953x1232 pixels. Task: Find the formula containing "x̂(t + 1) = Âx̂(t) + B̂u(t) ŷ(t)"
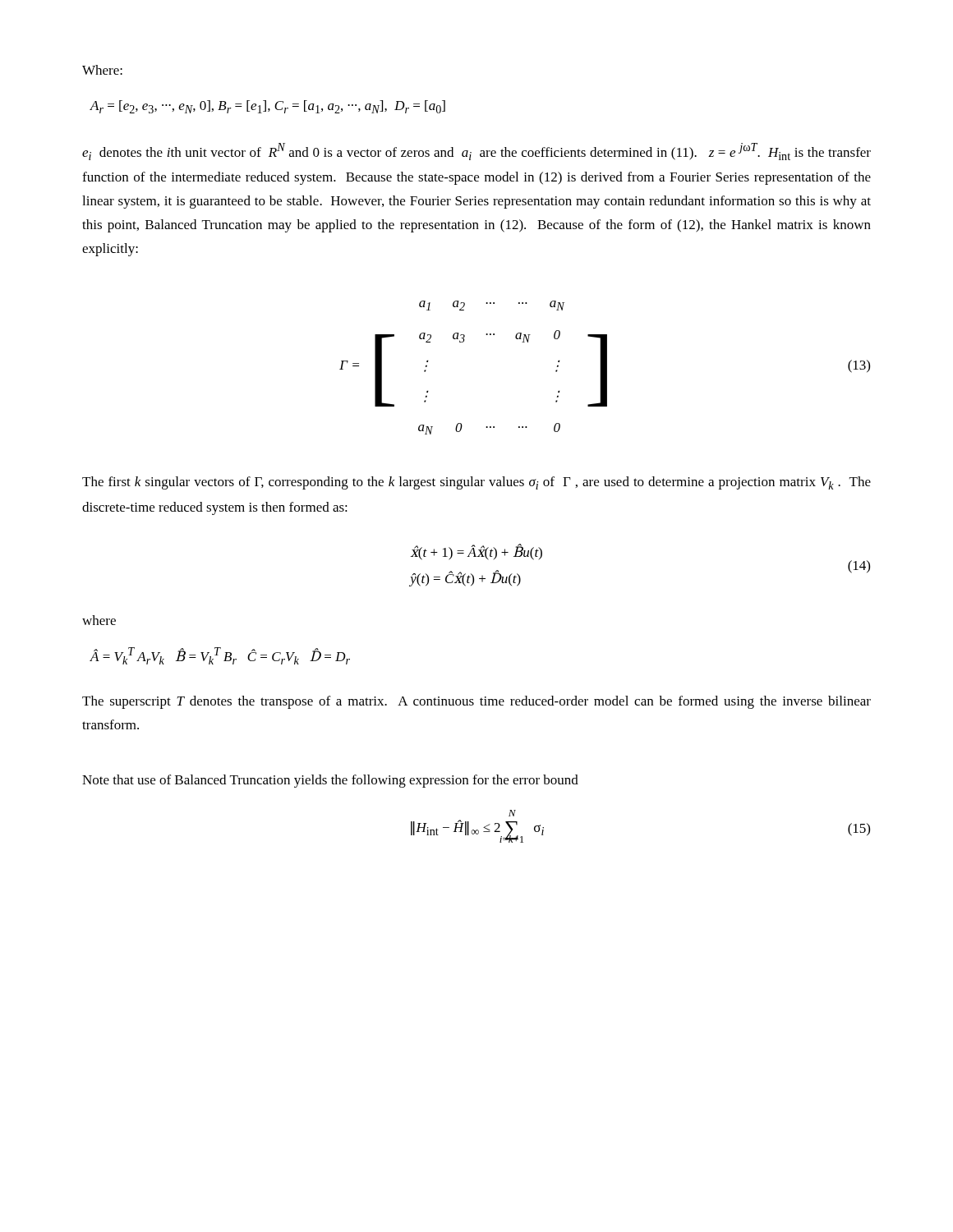478,556
